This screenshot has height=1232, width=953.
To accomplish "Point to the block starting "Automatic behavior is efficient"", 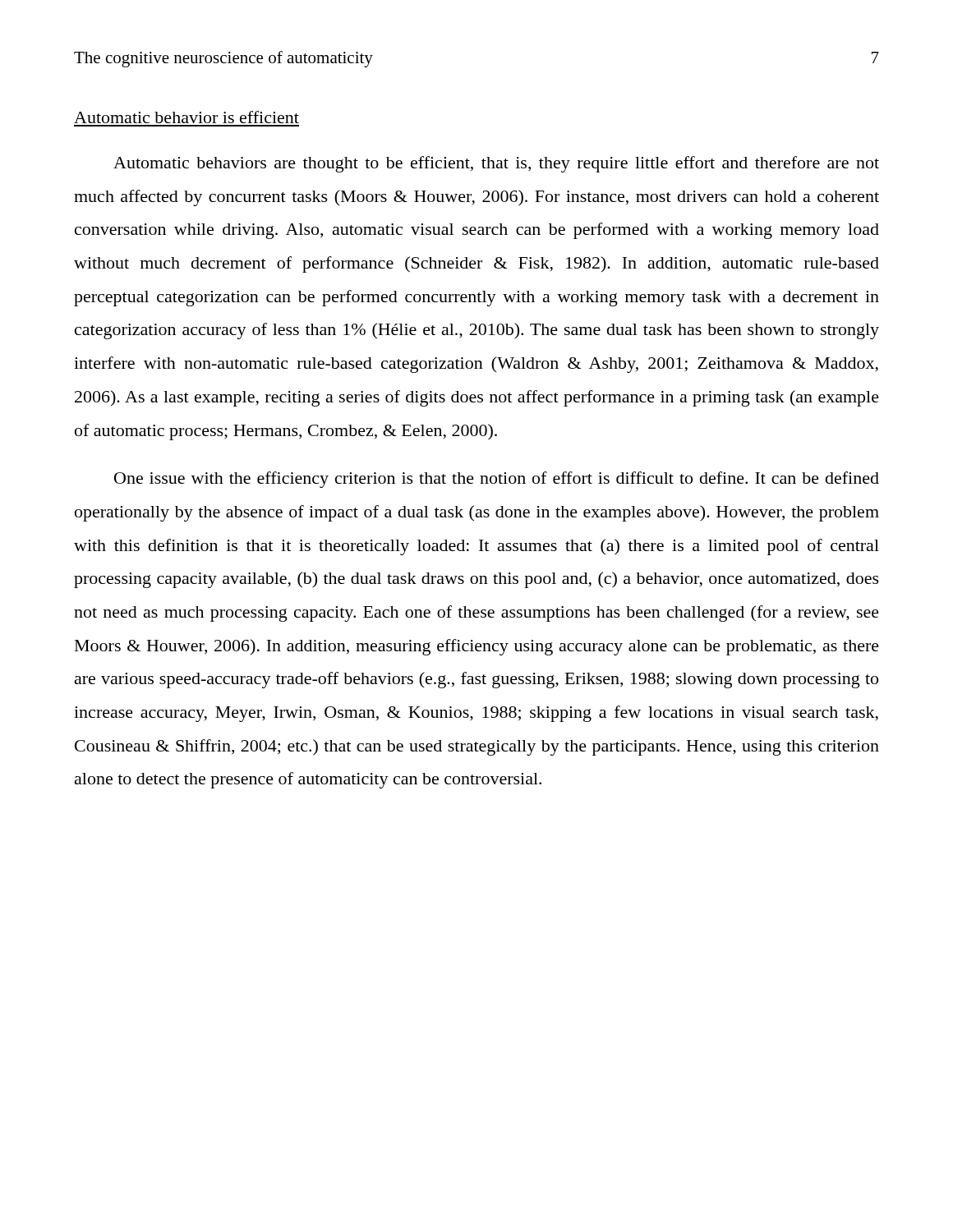I will 186,117.
